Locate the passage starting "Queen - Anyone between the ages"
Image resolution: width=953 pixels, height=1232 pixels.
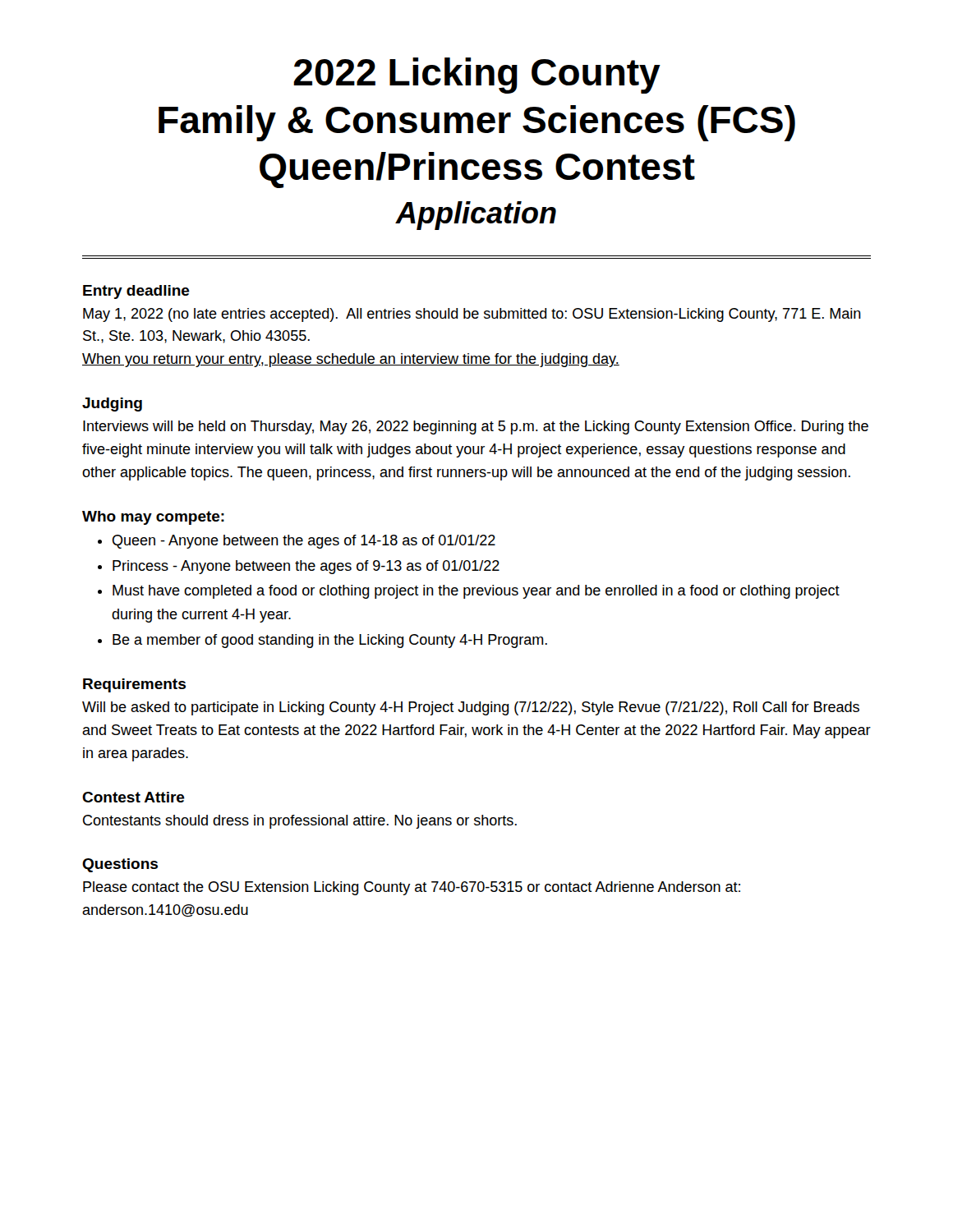pos(304,540)
